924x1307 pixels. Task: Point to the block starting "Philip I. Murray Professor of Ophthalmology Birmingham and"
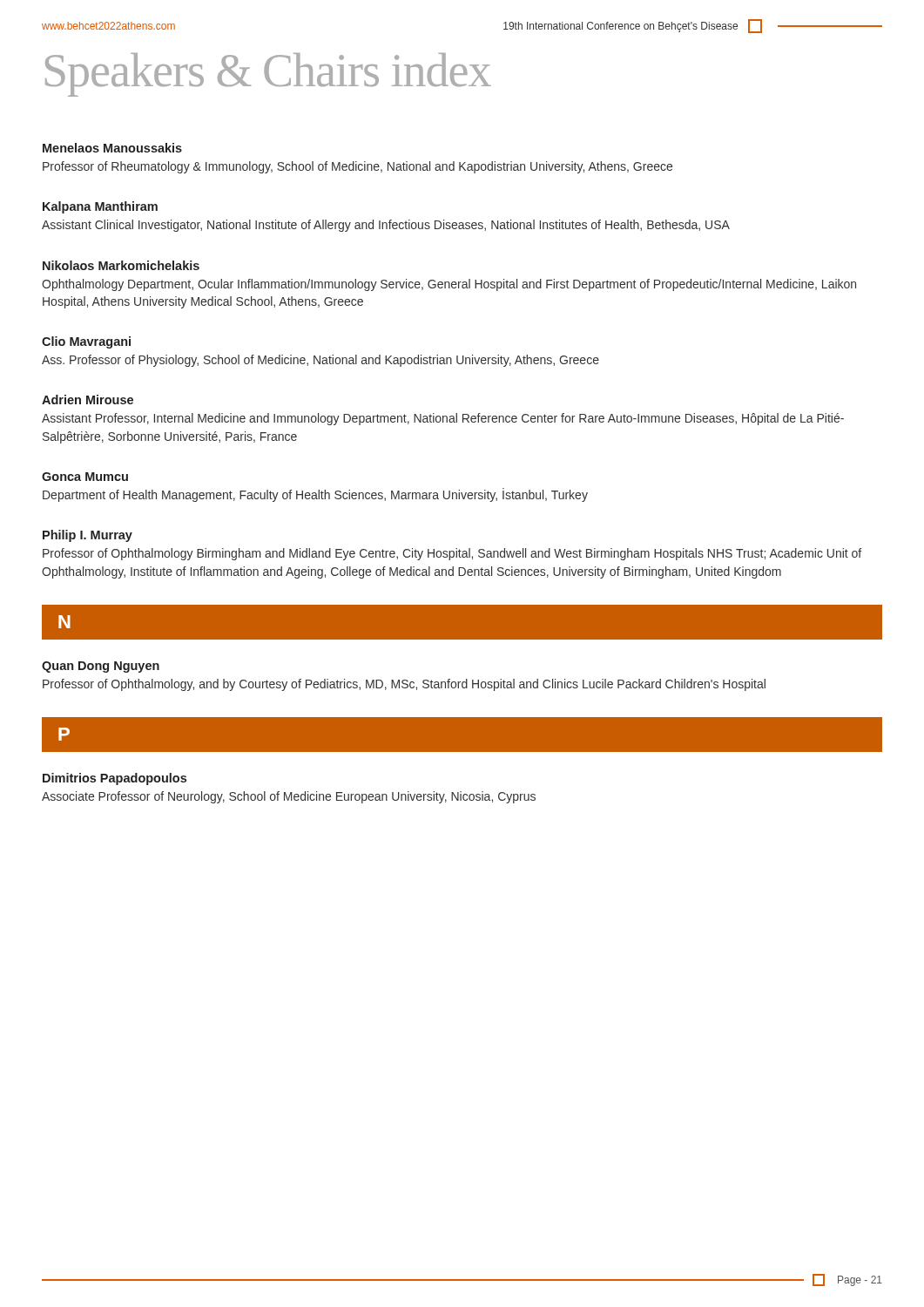click(462, 554)
